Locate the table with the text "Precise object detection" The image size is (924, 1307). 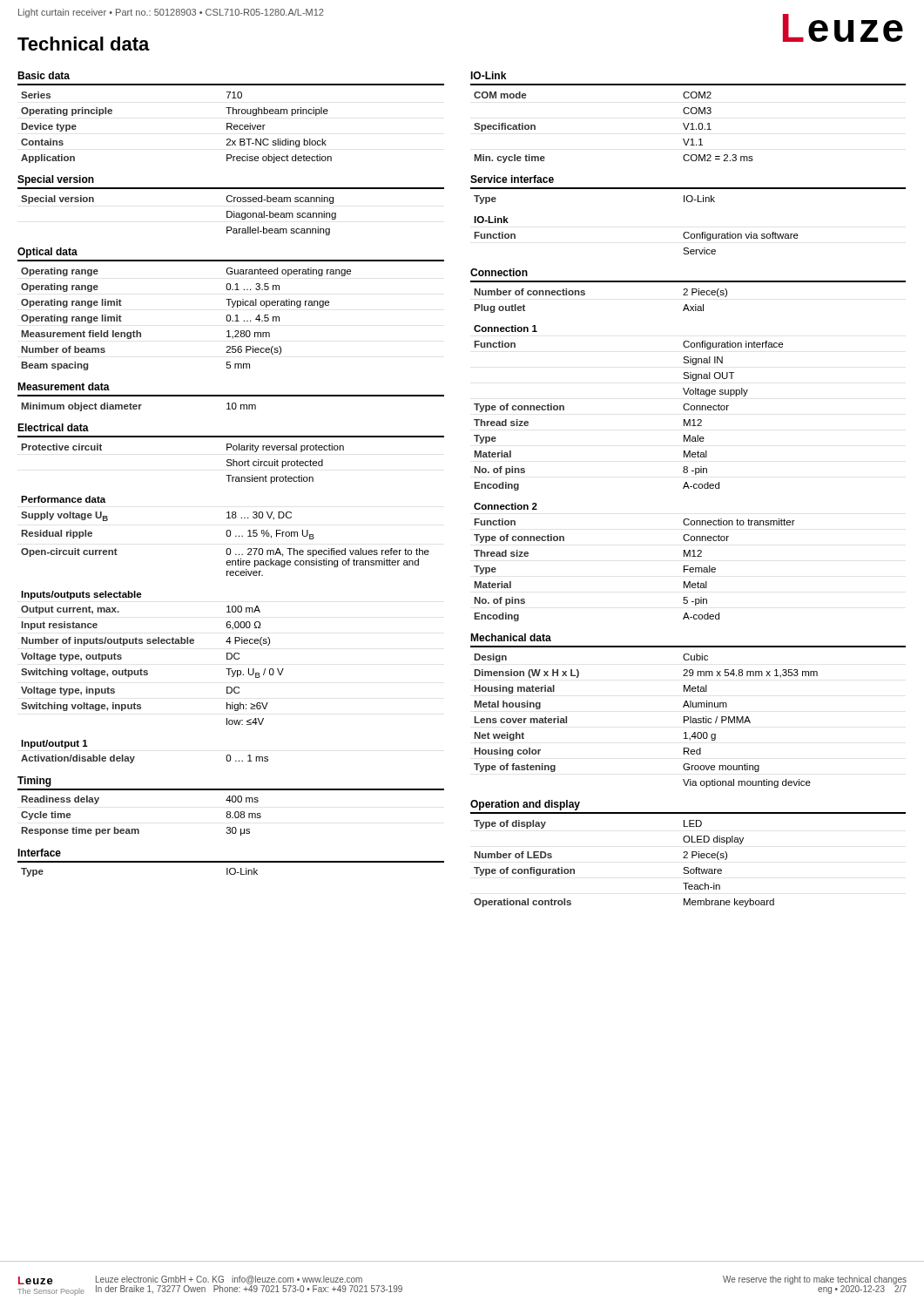pyautogui.click(x=231, y=126)
